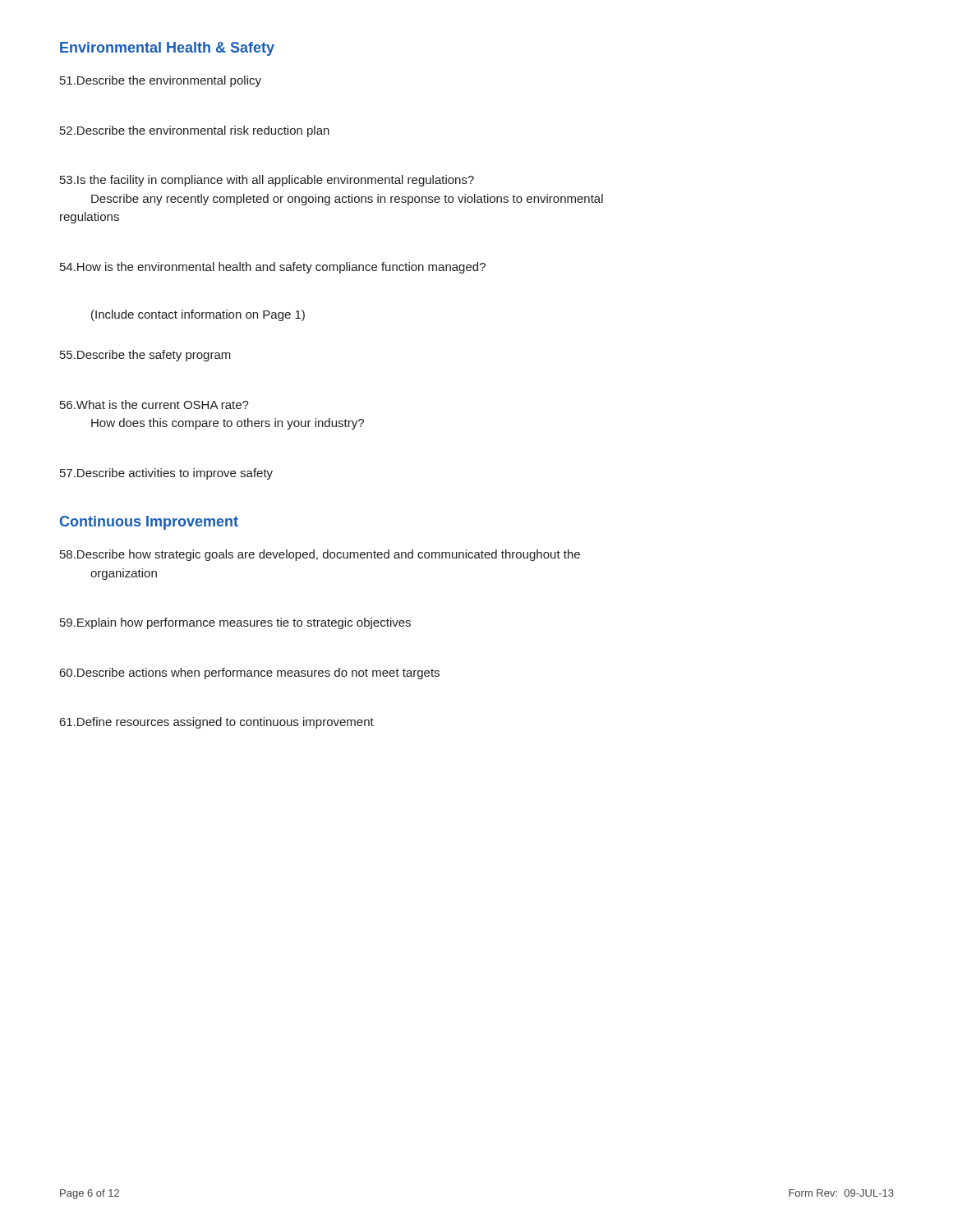Find "52.​Describe the environmental risk reduction plan" on this page
953x1232 pixels.
point(194,130)
